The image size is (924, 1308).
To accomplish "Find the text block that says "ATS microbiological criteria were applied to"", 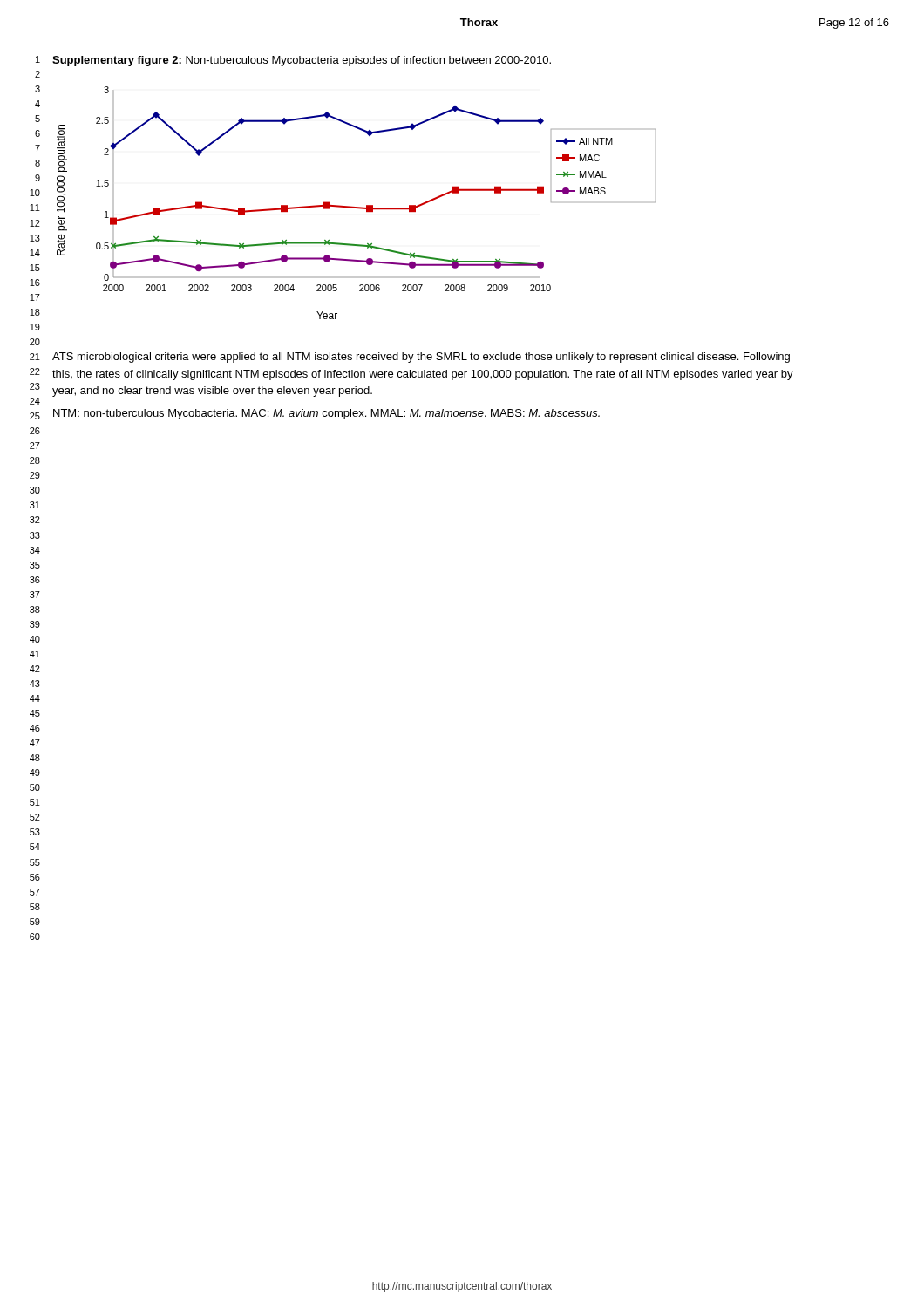I will coord(423,373).
